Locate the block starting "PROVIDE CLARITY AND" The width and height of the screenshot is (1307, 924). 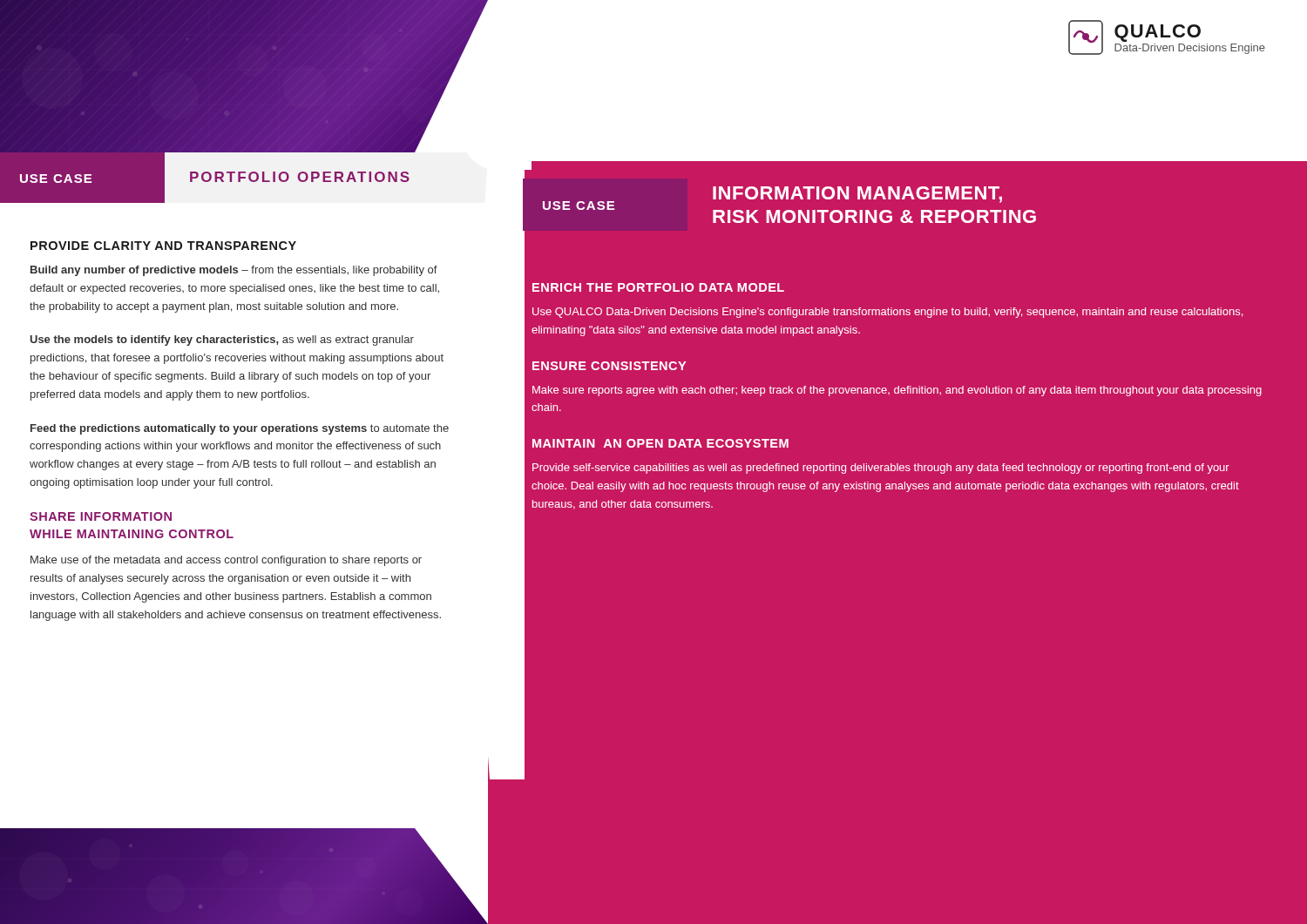pos(163,246)
